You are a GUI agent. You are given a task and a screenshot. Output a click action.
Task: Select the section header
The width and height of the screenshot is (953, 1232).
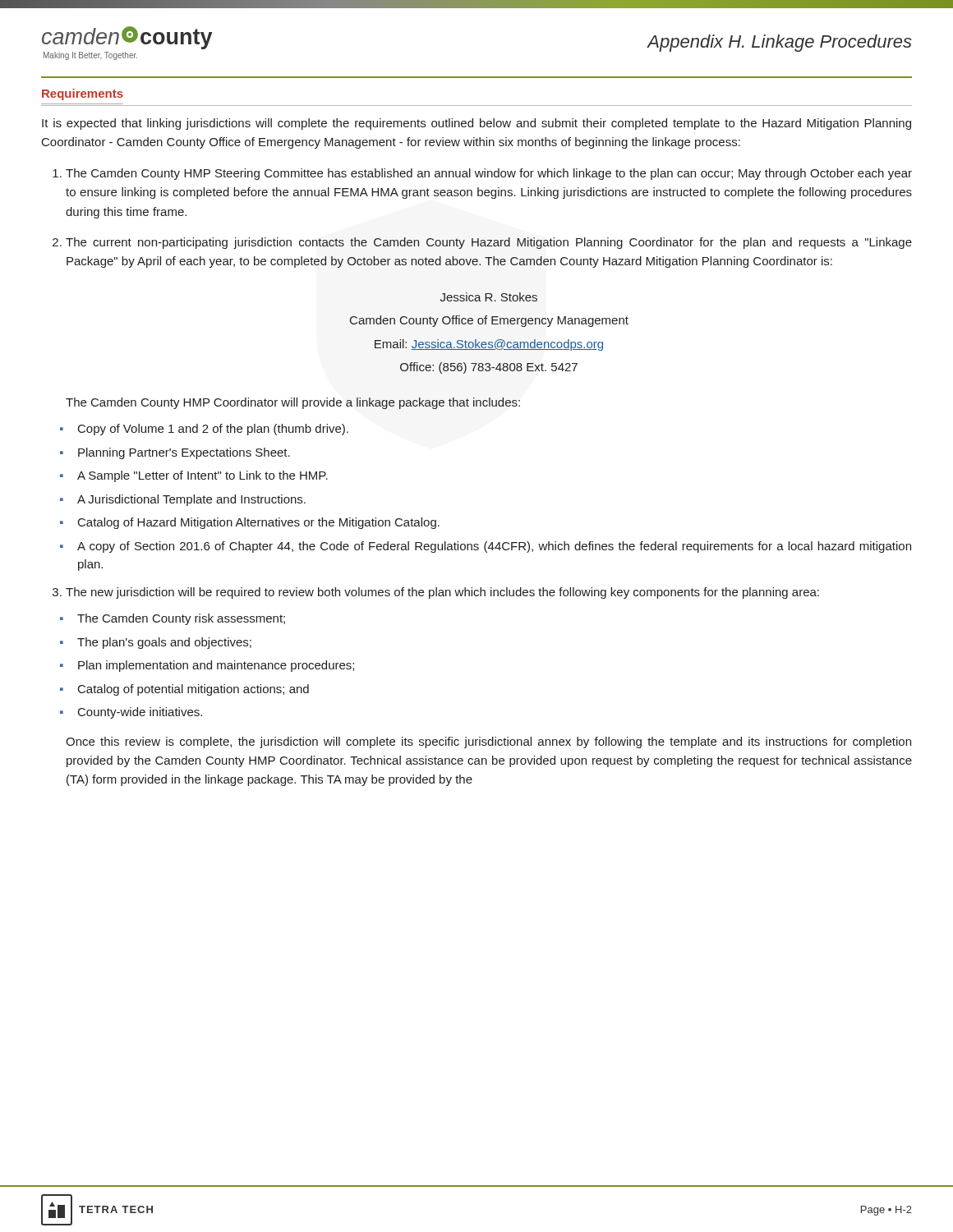82,95
